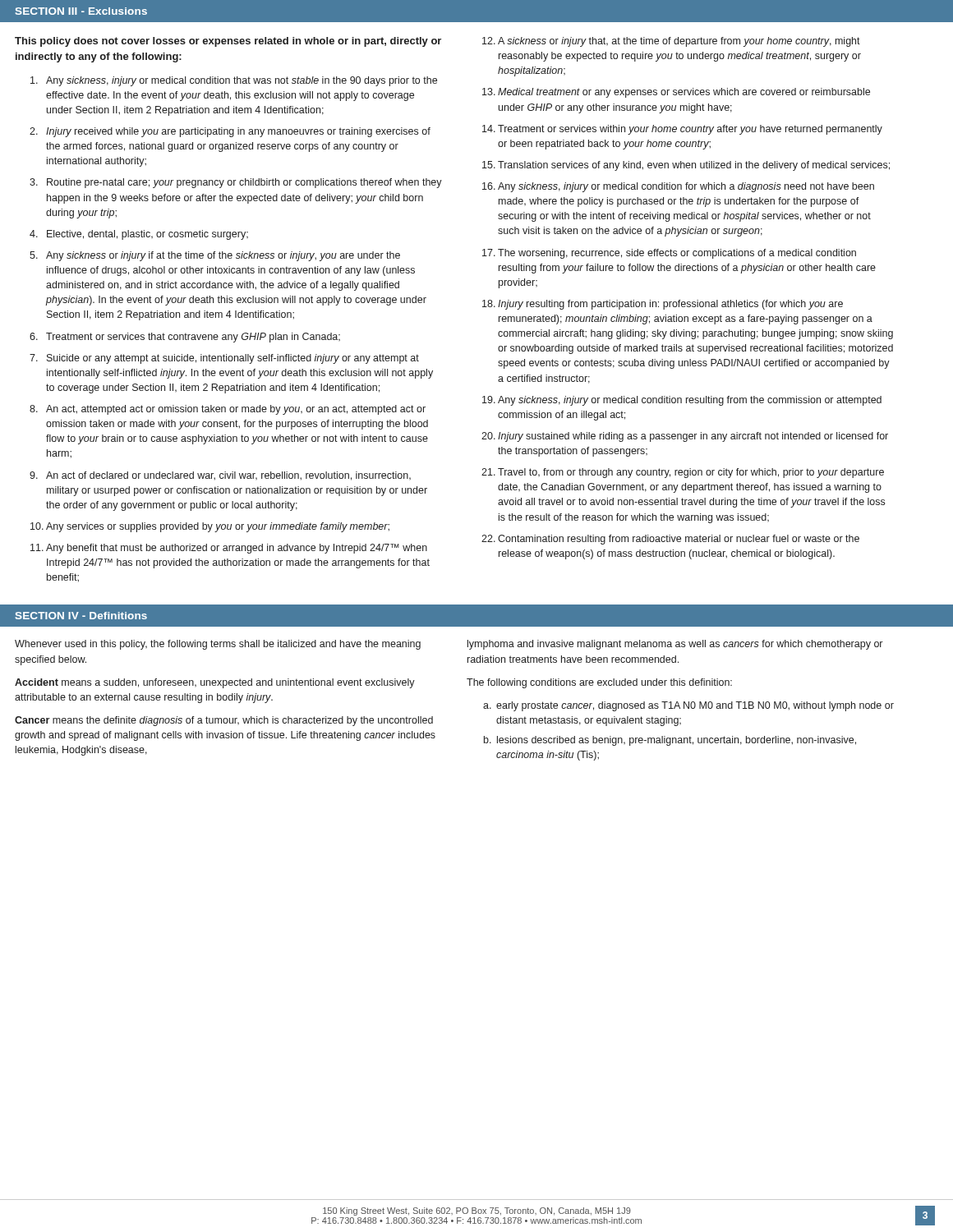Find the block on this page that starts "lesions described as benign, pre-malignant, uncertain,"
Image resolution: width=953 pixels, height=1232 pixels.
[x=677, y=748]
